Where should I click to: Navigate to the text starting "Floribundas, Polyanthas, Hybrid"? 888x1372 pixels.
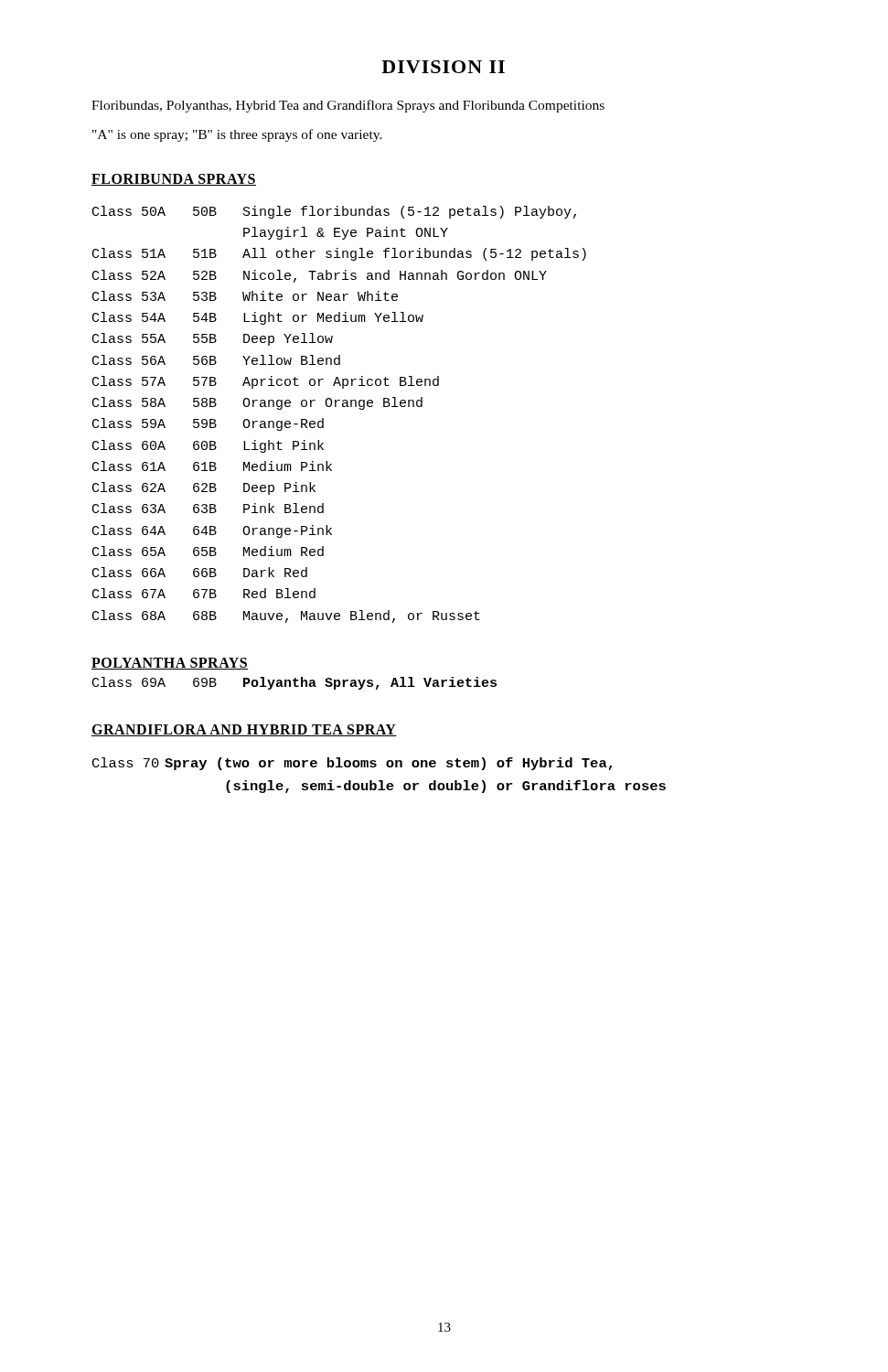pos(348,105)
